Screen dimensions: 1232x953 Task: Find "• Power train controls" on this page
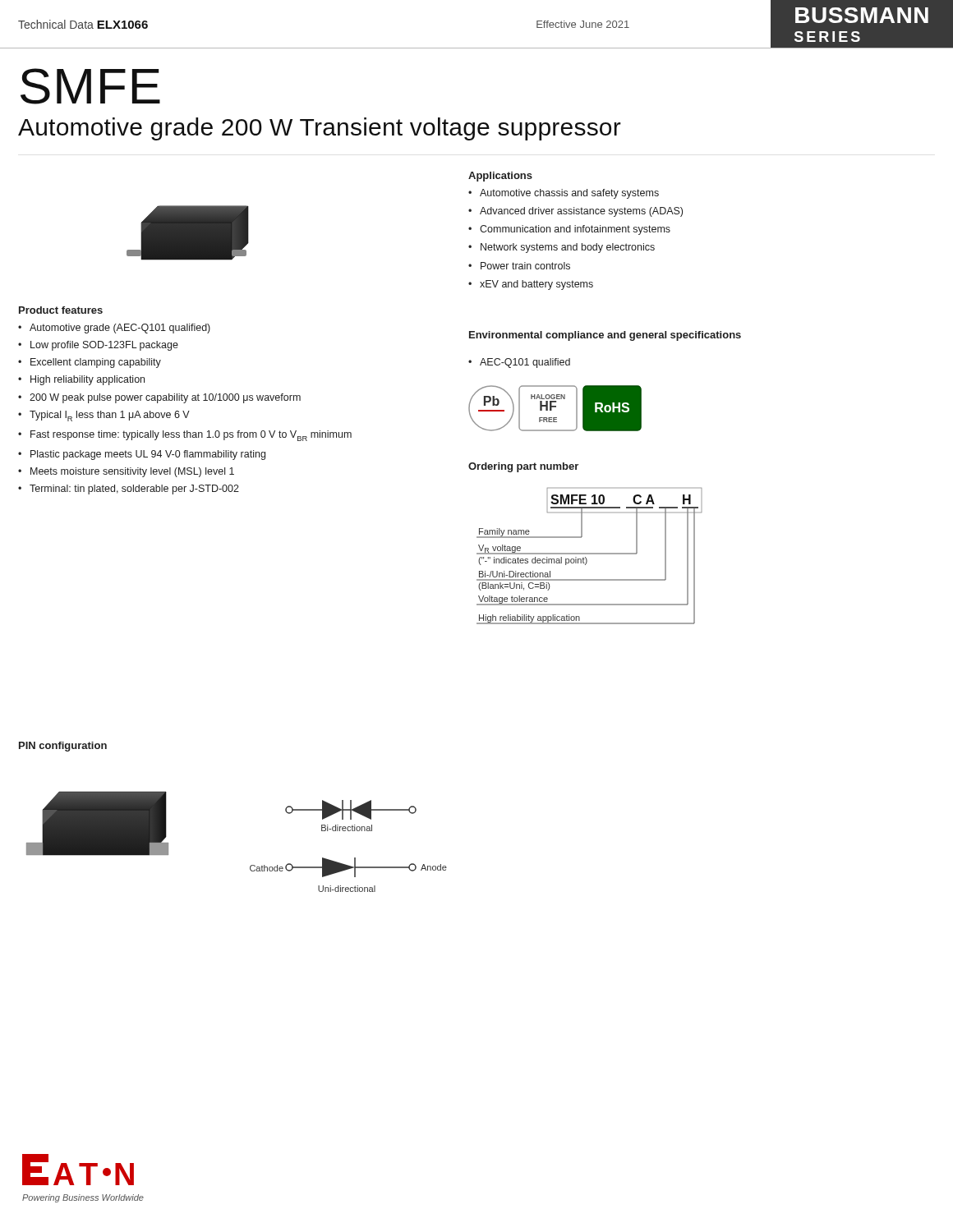click(519, 266)
